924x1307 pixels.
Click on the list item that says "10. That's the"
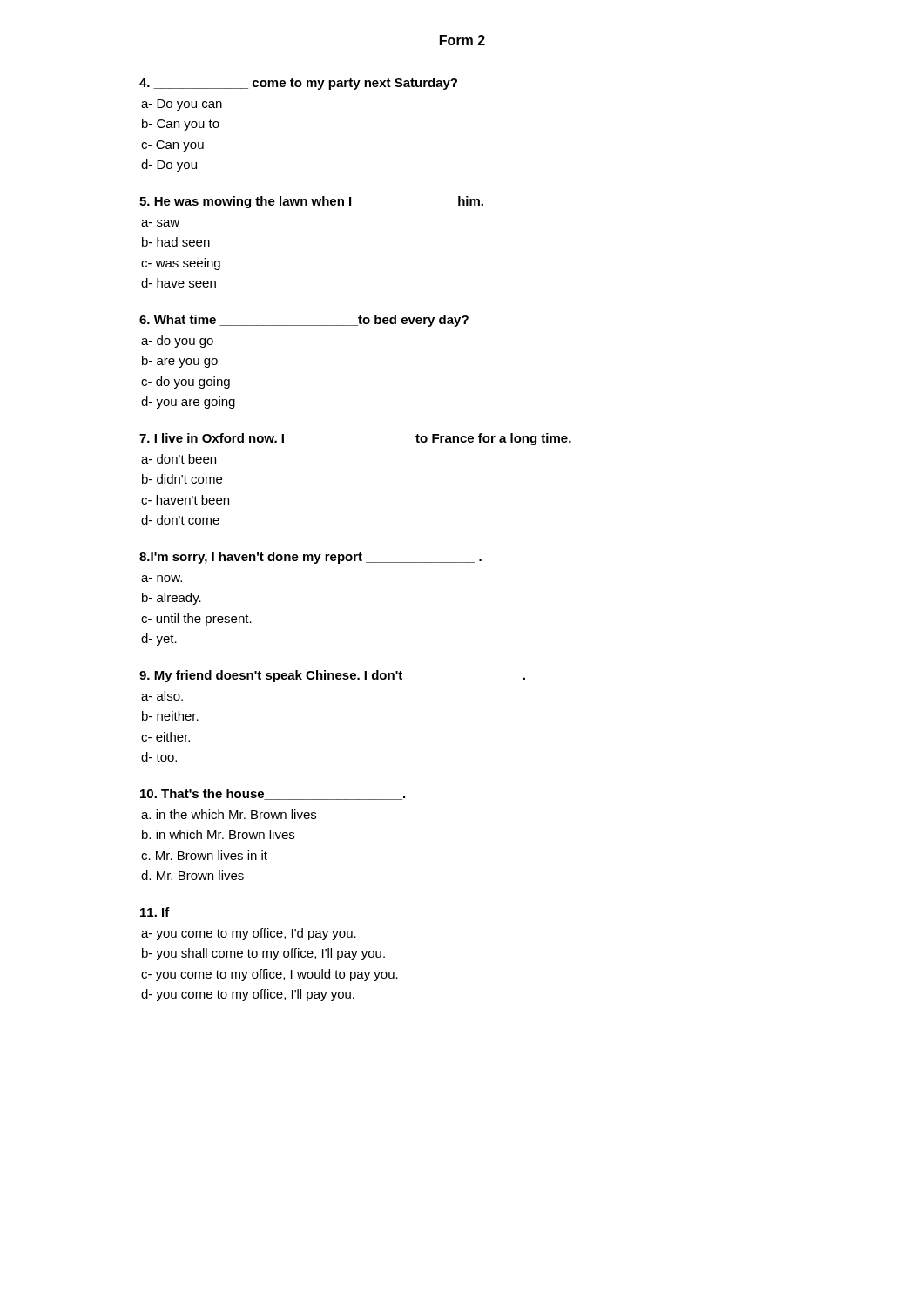pyautogui.click(x=273, y=834)
